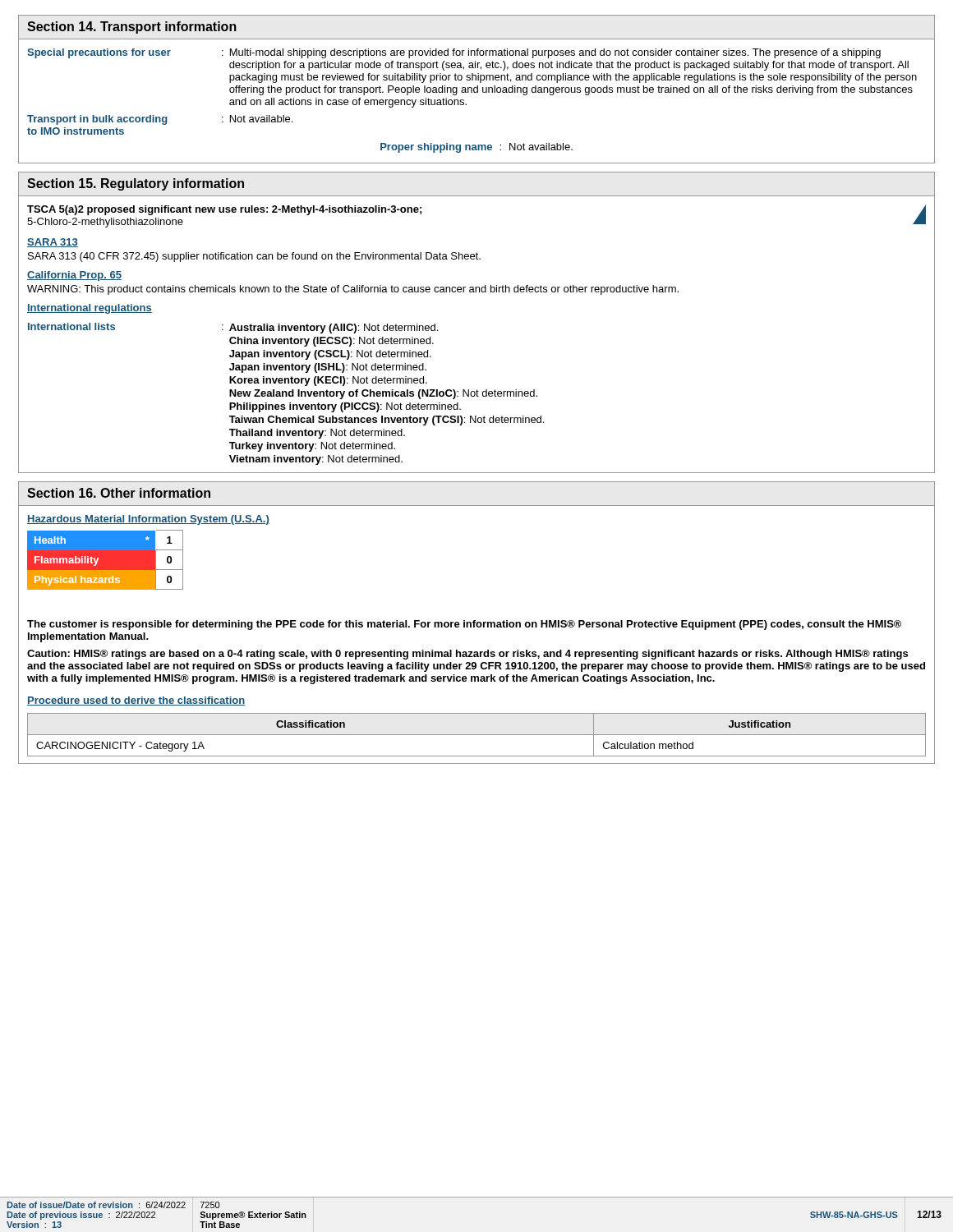This screenshot has height=1232, width=953.
Task: Click on the text starting "Section 15. Regulatory"
Action: (x=476, y=322)
